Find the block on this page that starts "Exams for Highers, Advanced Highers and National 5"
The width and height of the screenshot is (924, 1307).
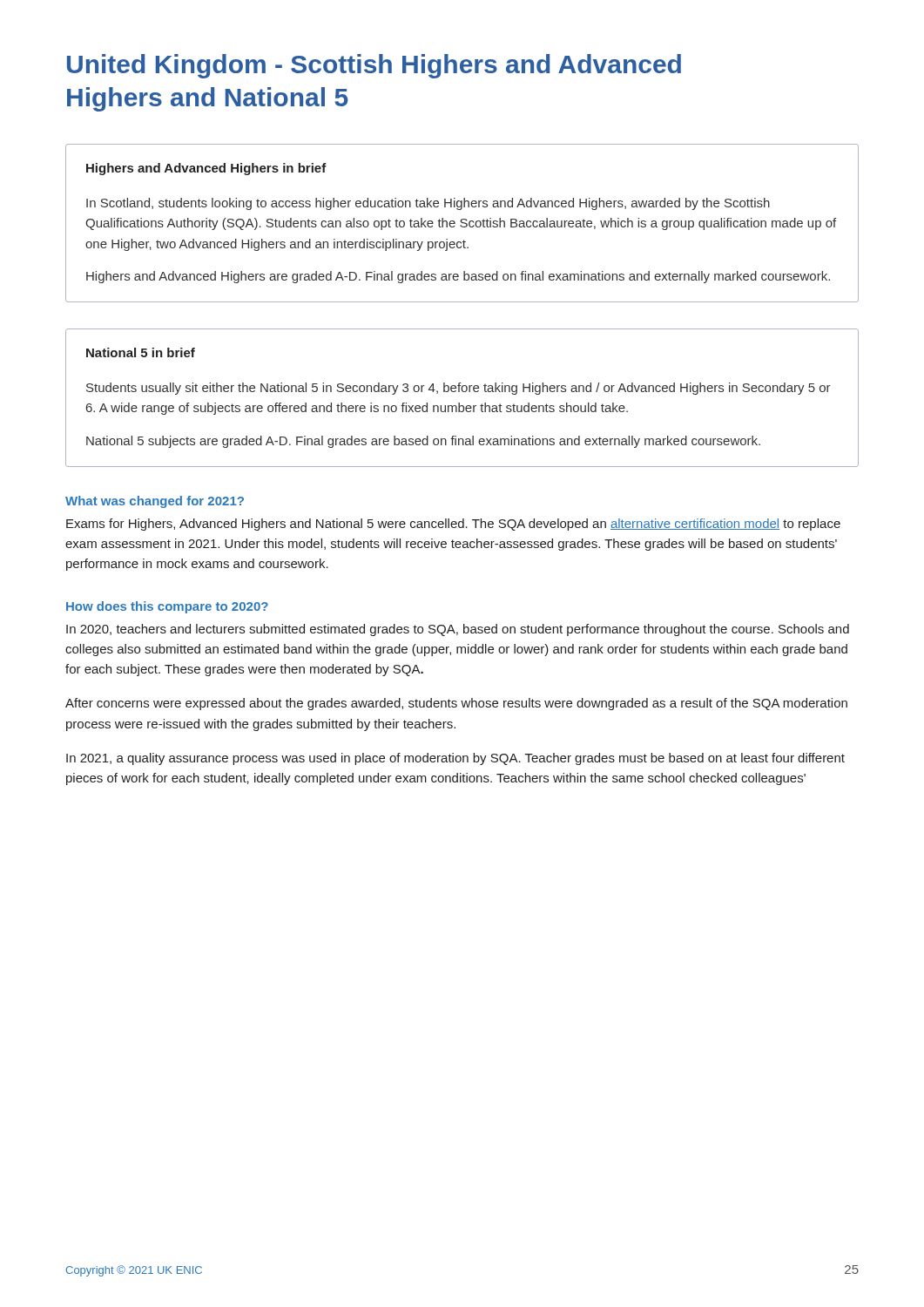[x=453, y=543]
